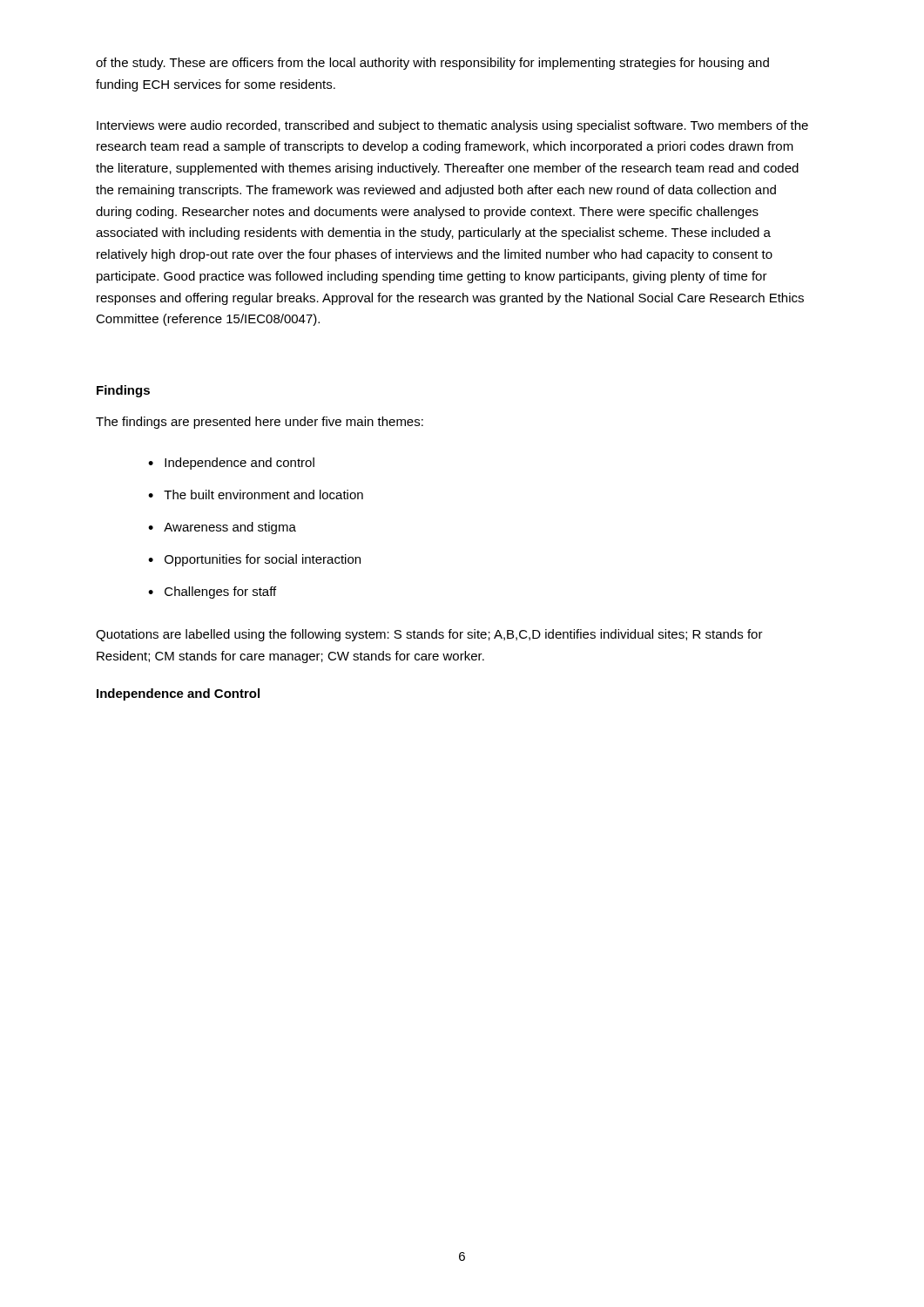Locate the block of text that opens with "Quotations are labelled using the following"

coord(429,644)
